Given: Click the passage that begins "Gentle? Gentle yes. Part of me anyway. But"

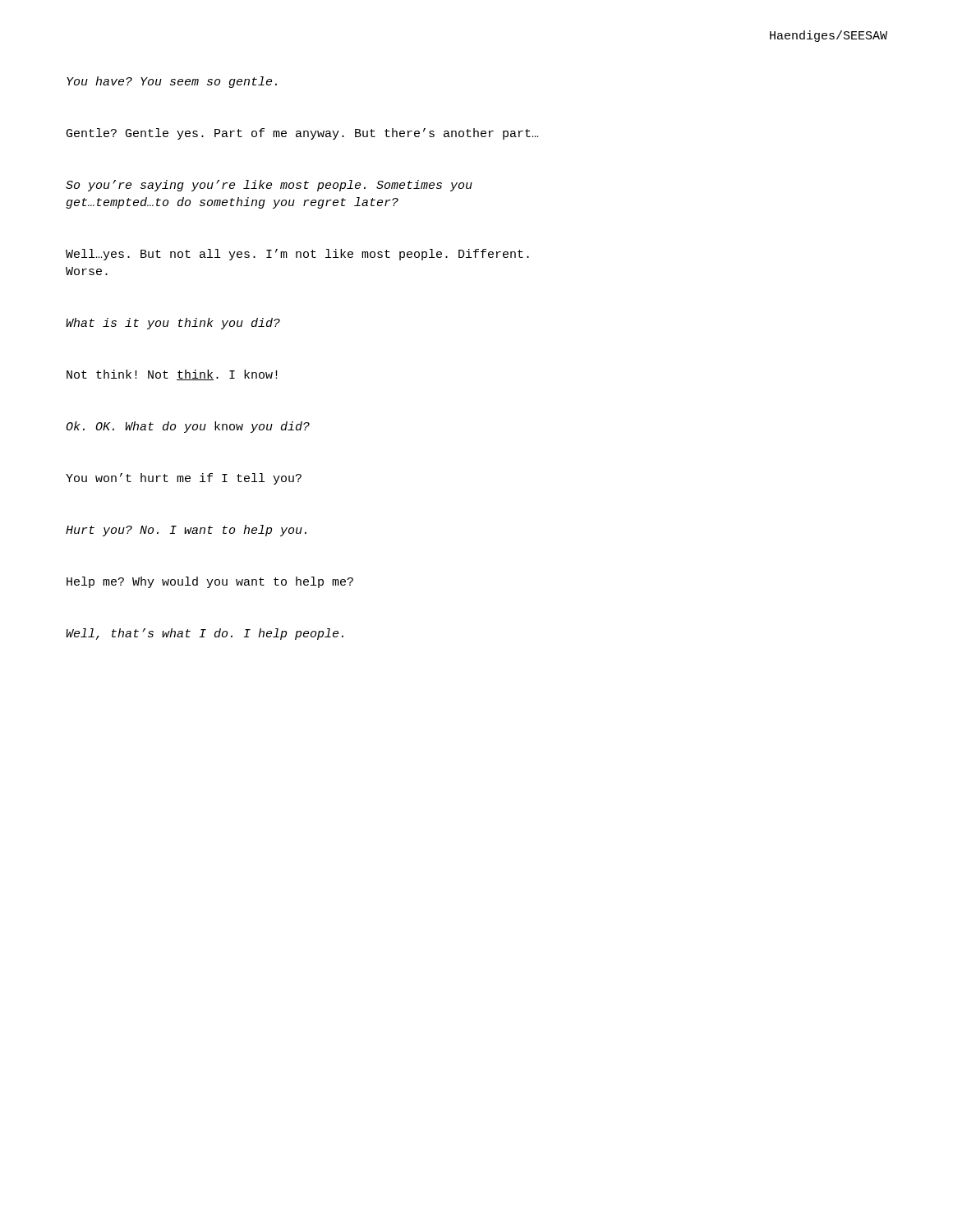Looking at the screenshot, I should click(302, 134).
